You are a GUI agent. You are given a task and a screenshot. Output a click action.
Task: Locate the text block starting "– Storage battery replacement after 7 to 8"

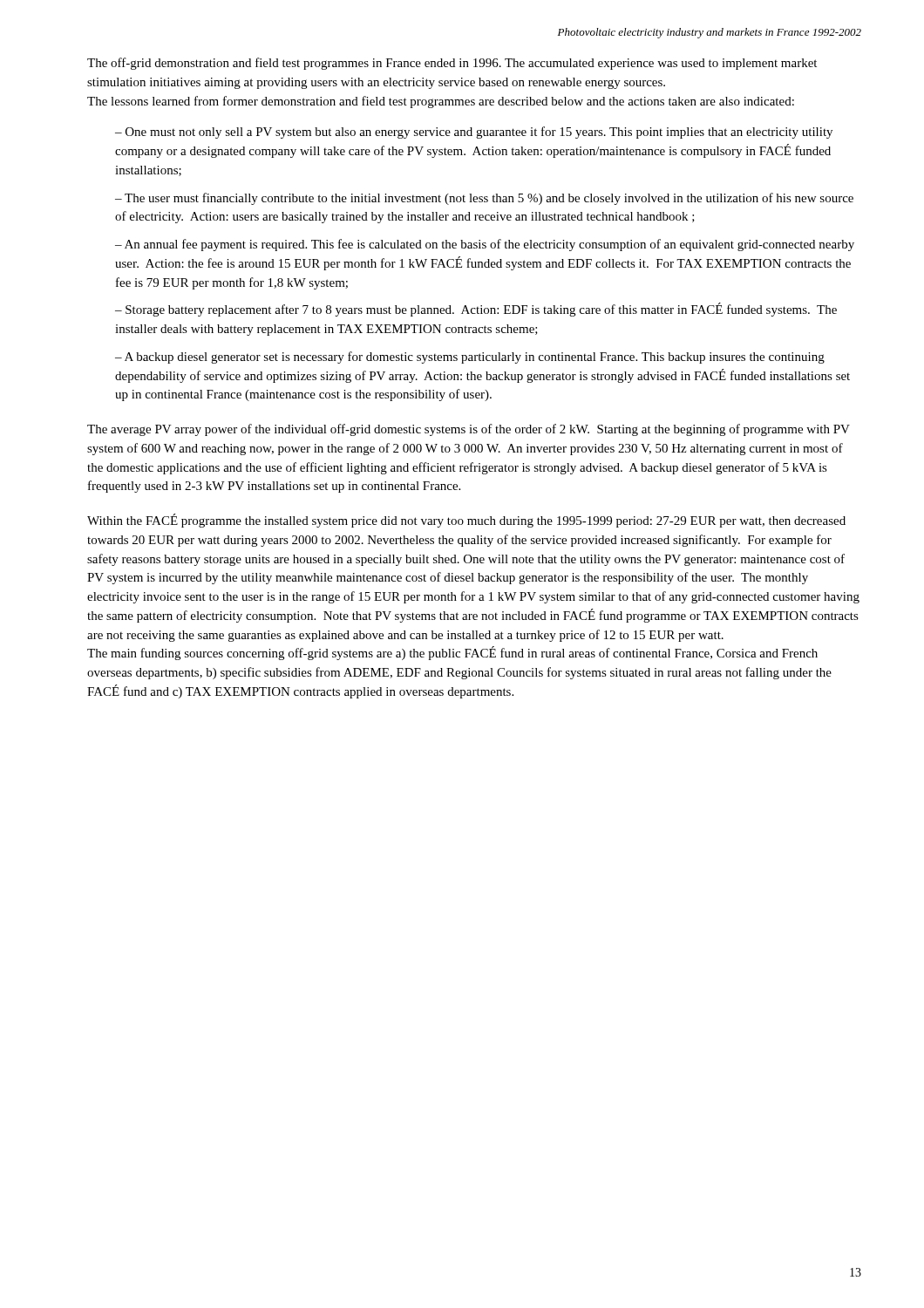476,319
